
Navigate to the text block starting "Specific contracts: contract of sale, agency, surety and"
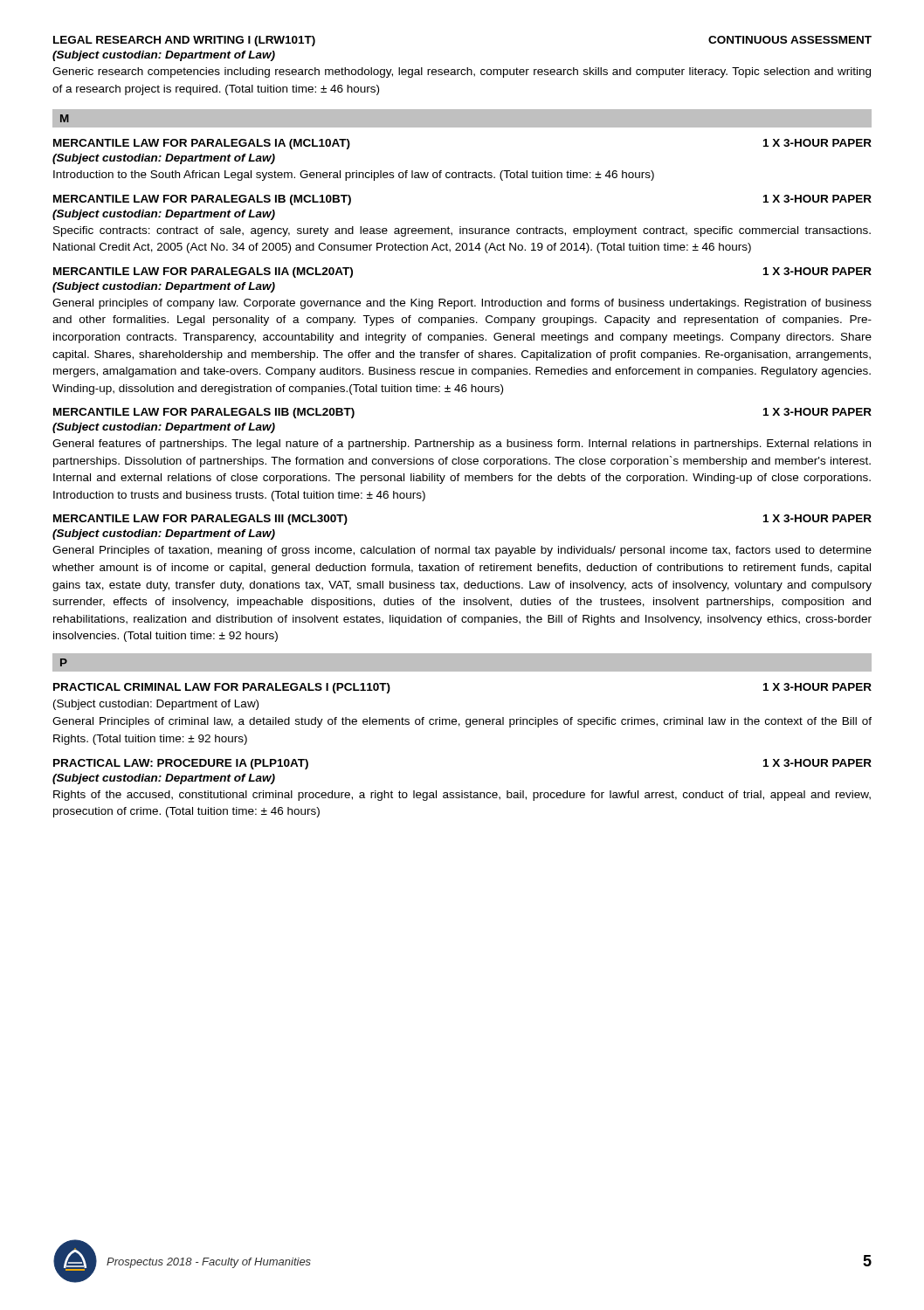[462, 239]
